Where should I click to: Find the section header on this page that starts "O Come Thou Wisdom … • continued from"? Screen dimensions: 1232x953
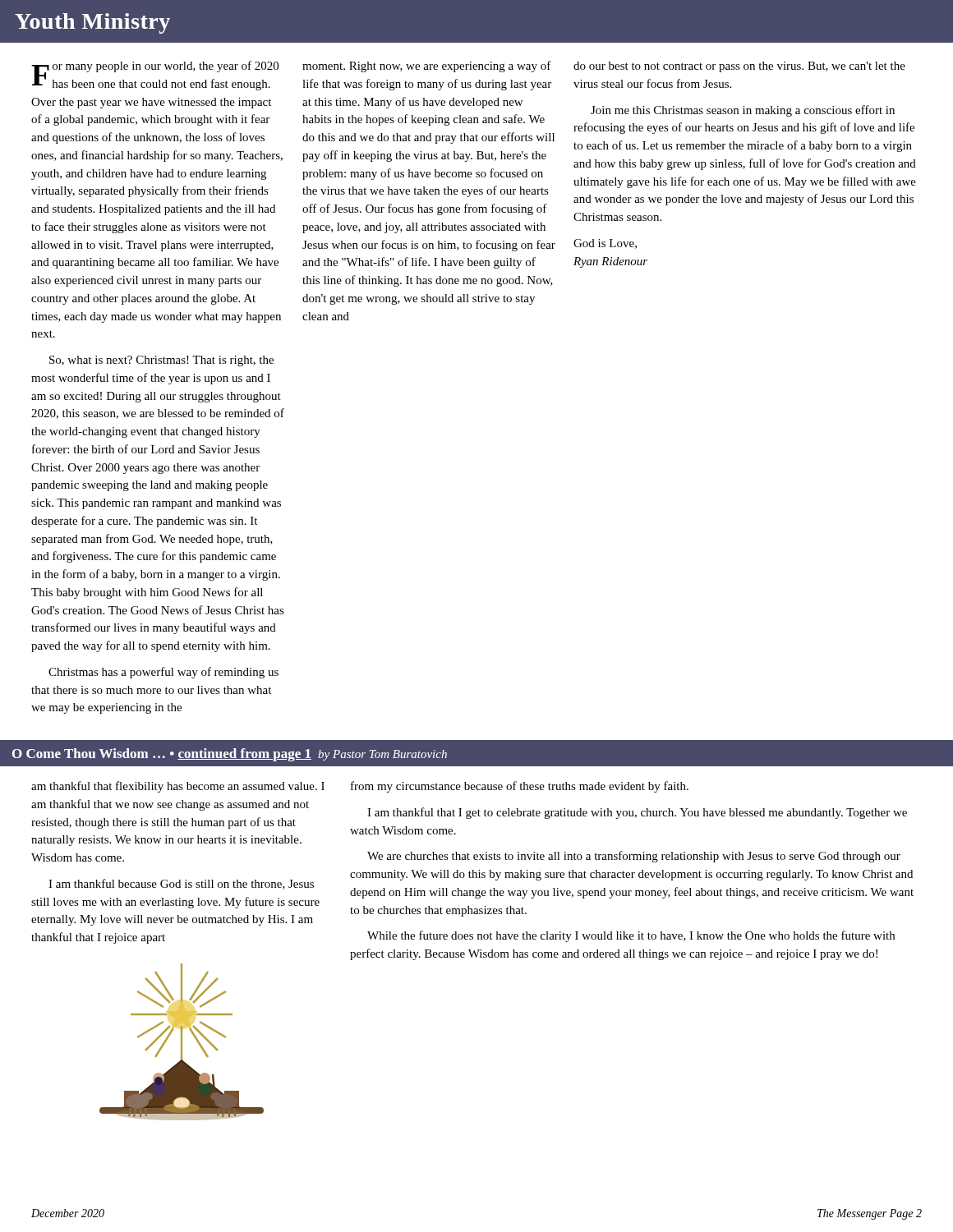click(229, 754)
